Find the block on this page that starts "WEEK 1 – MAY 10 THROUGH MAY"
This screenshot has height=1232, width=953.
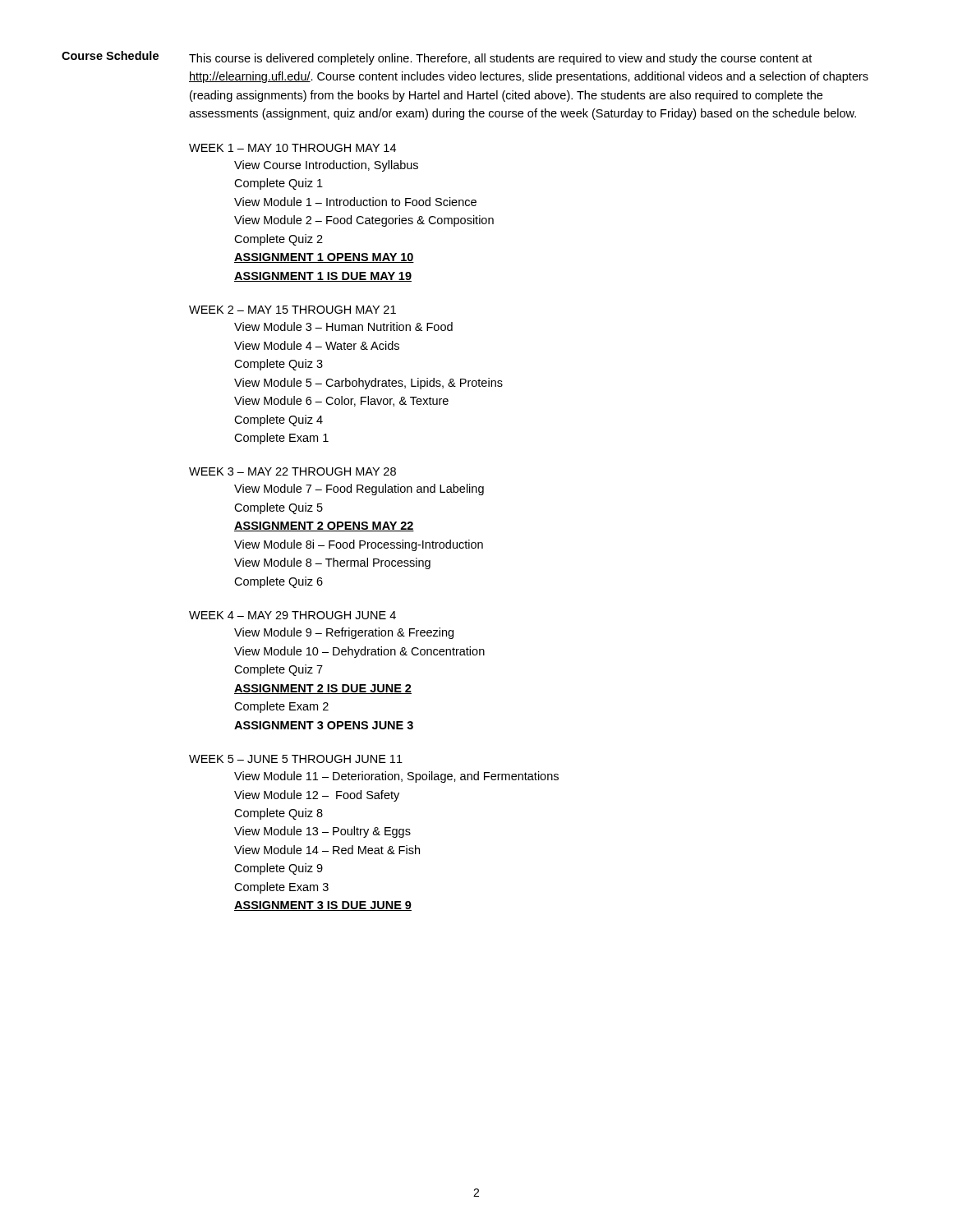click(292, 148)
